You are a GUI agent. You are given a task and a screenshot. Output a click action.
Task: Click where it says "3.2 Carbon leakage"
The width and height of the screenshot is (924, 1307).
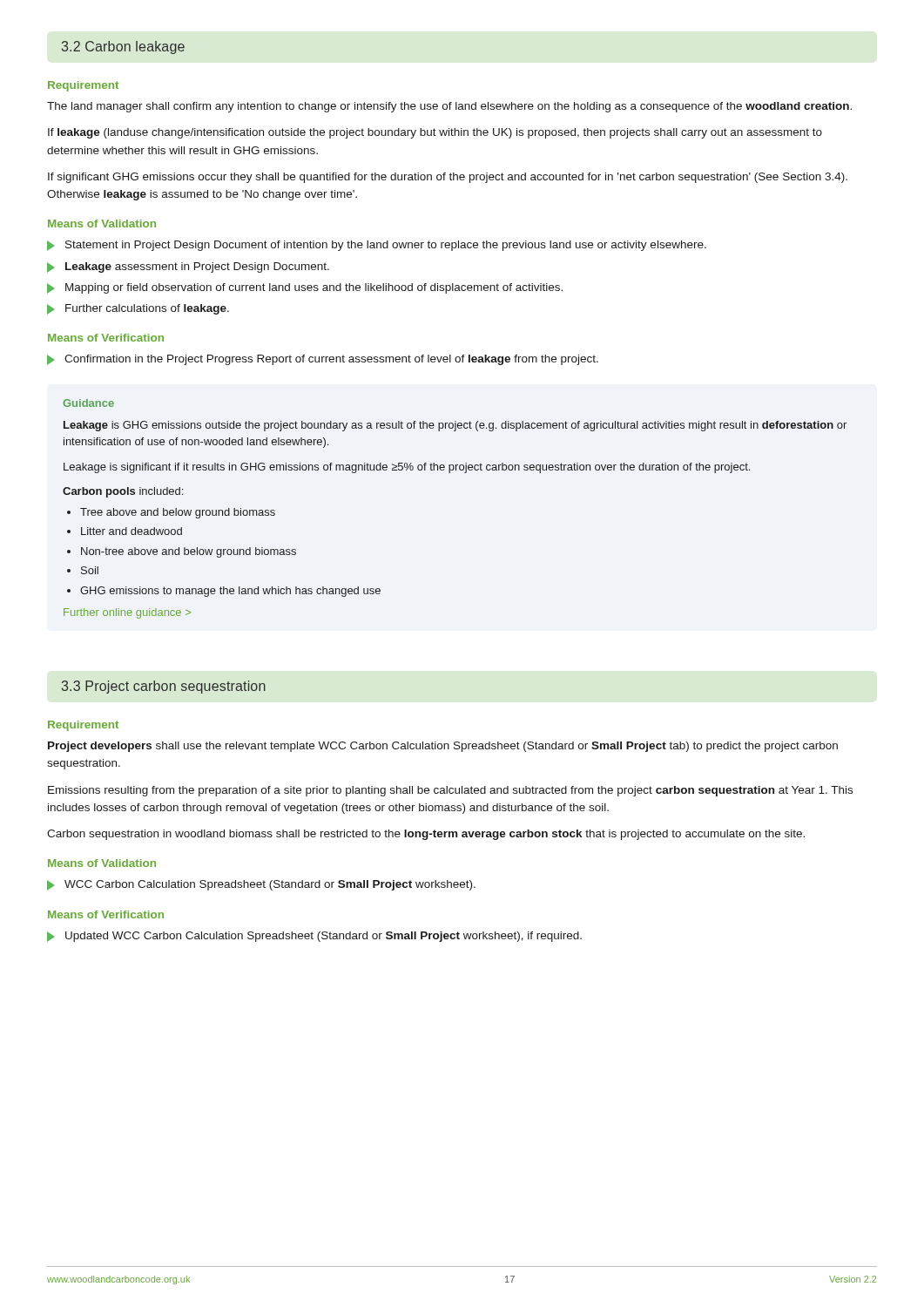[123, 47]
